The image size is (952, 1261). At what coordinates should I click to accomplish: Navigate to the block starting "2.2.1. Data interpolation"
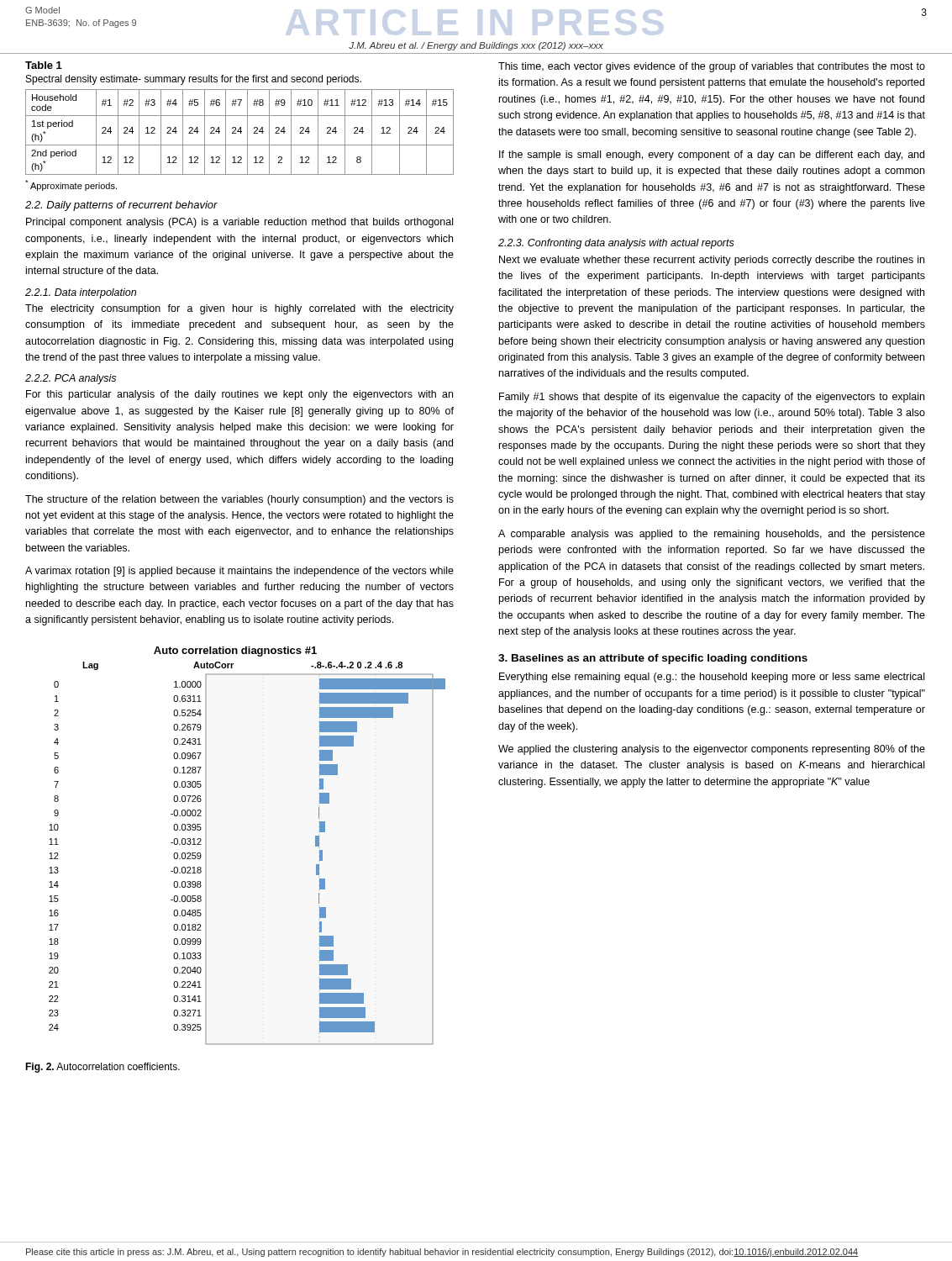[81, 292]
